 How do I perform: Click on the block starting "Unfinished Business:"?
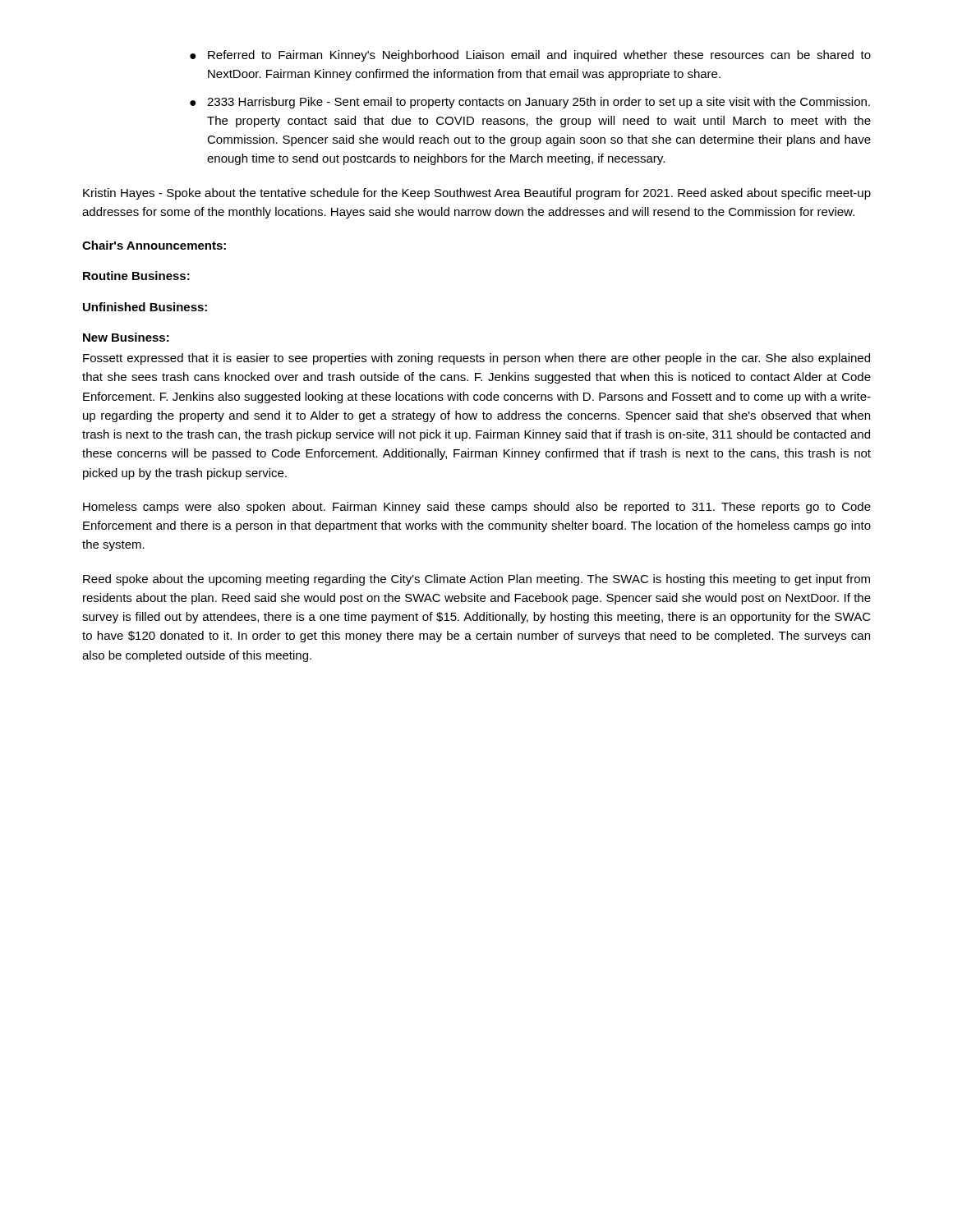[145, 306]
